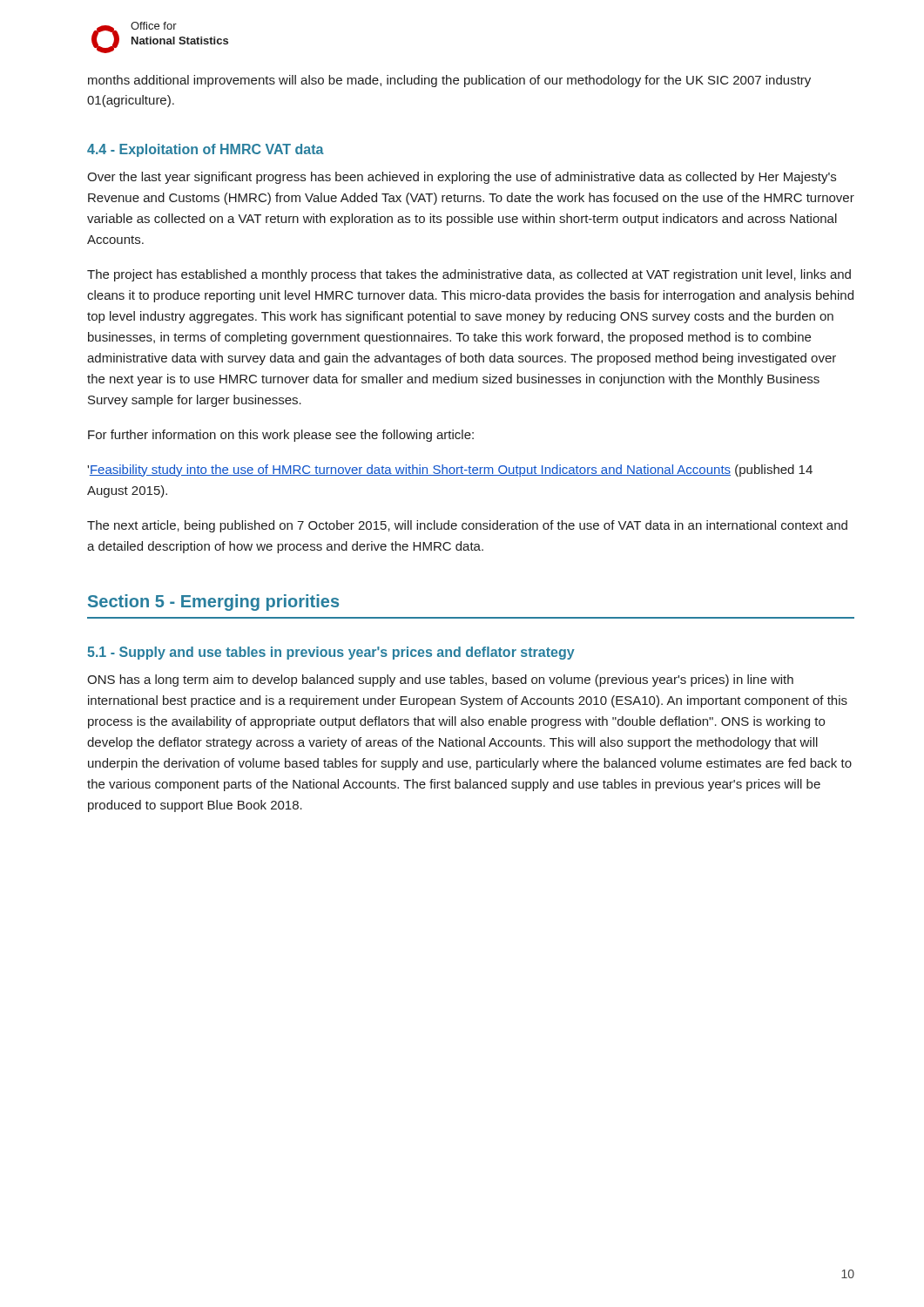Point to the text starting "Over the last year"

[471, 207]
